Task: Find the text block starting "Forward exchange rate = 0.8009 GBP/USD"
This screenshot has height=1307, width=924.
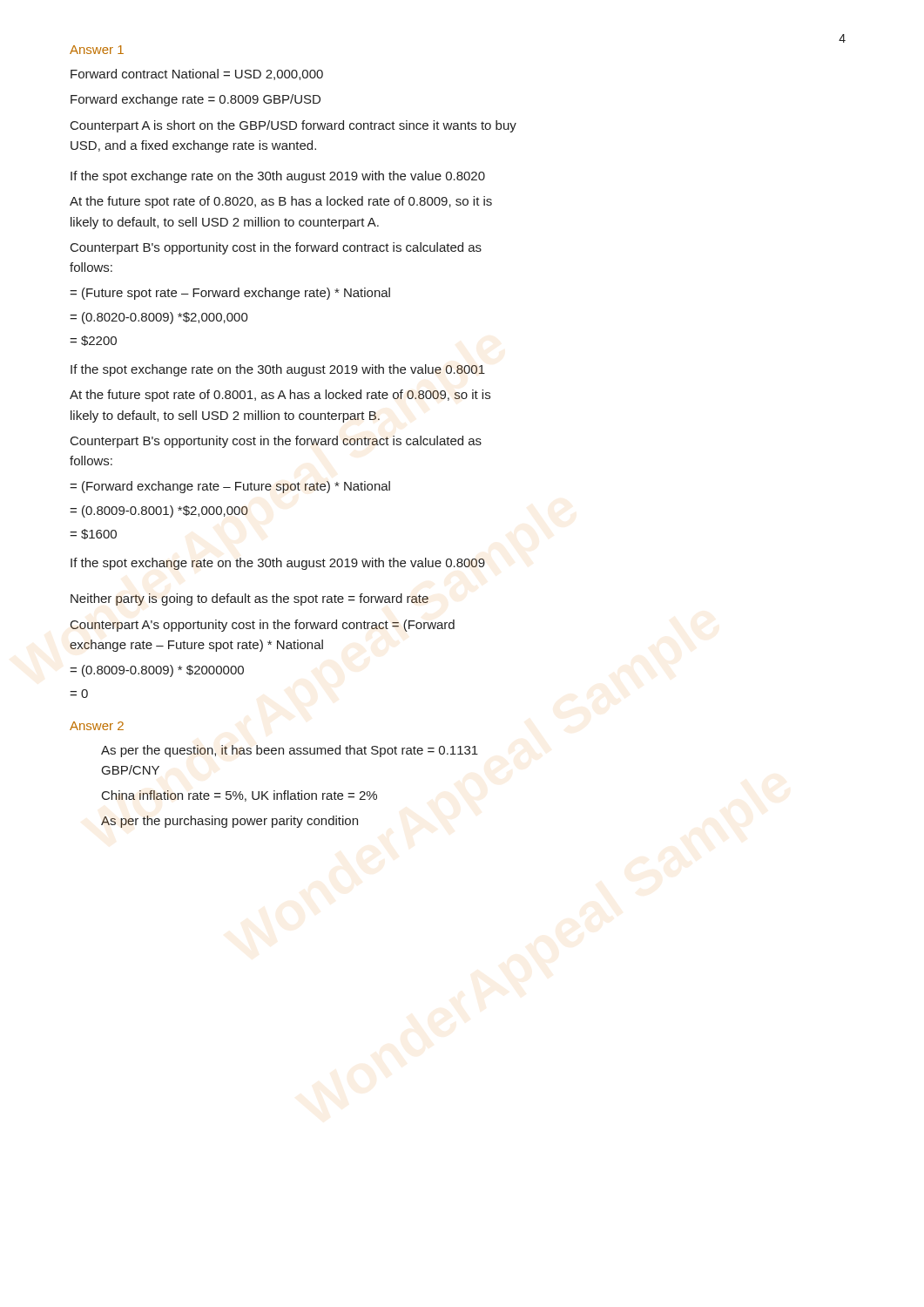Action: tap(195, 99)
